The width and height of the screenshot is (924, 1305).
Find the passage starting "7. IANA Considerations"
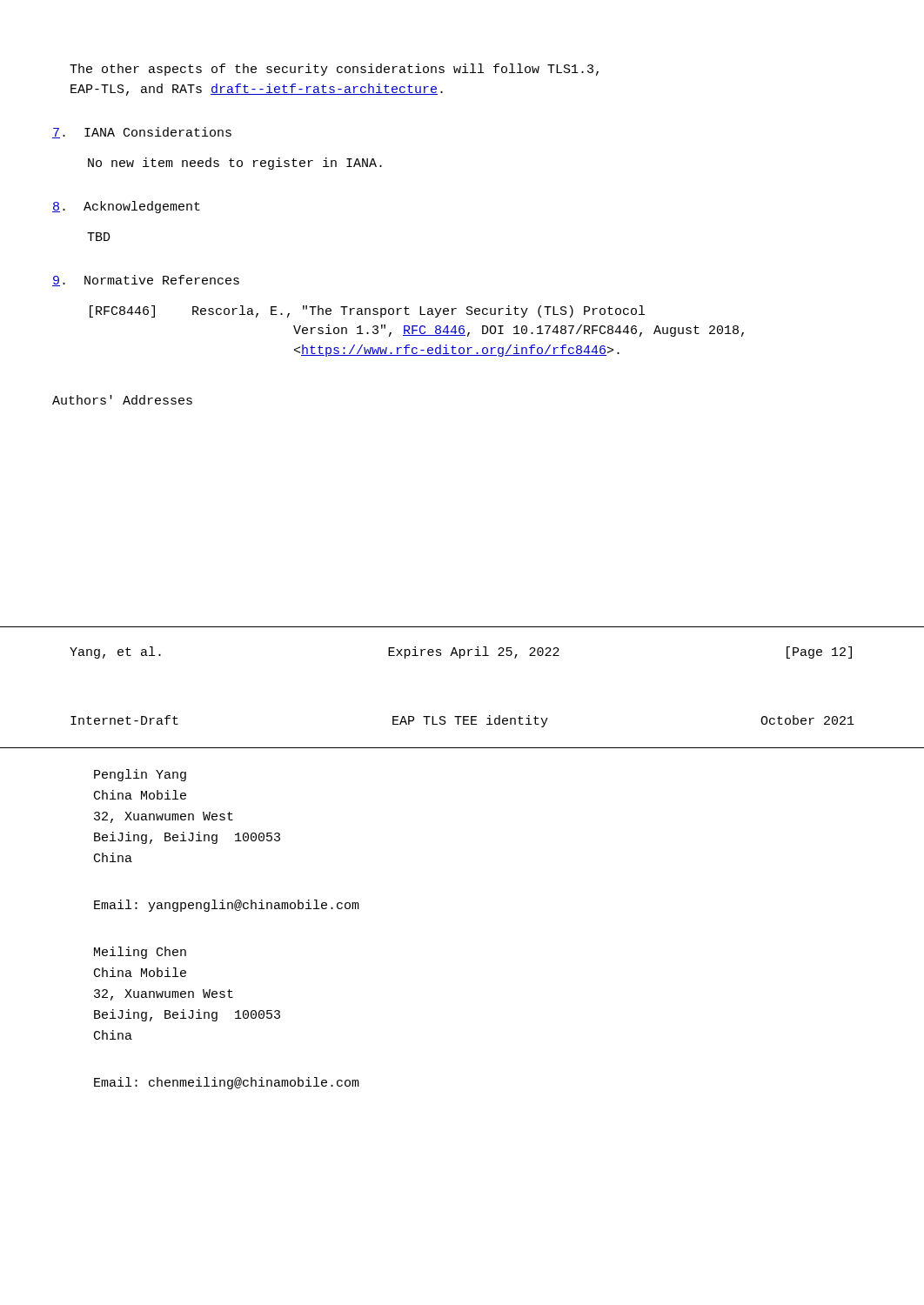click(x=142, y=134)
